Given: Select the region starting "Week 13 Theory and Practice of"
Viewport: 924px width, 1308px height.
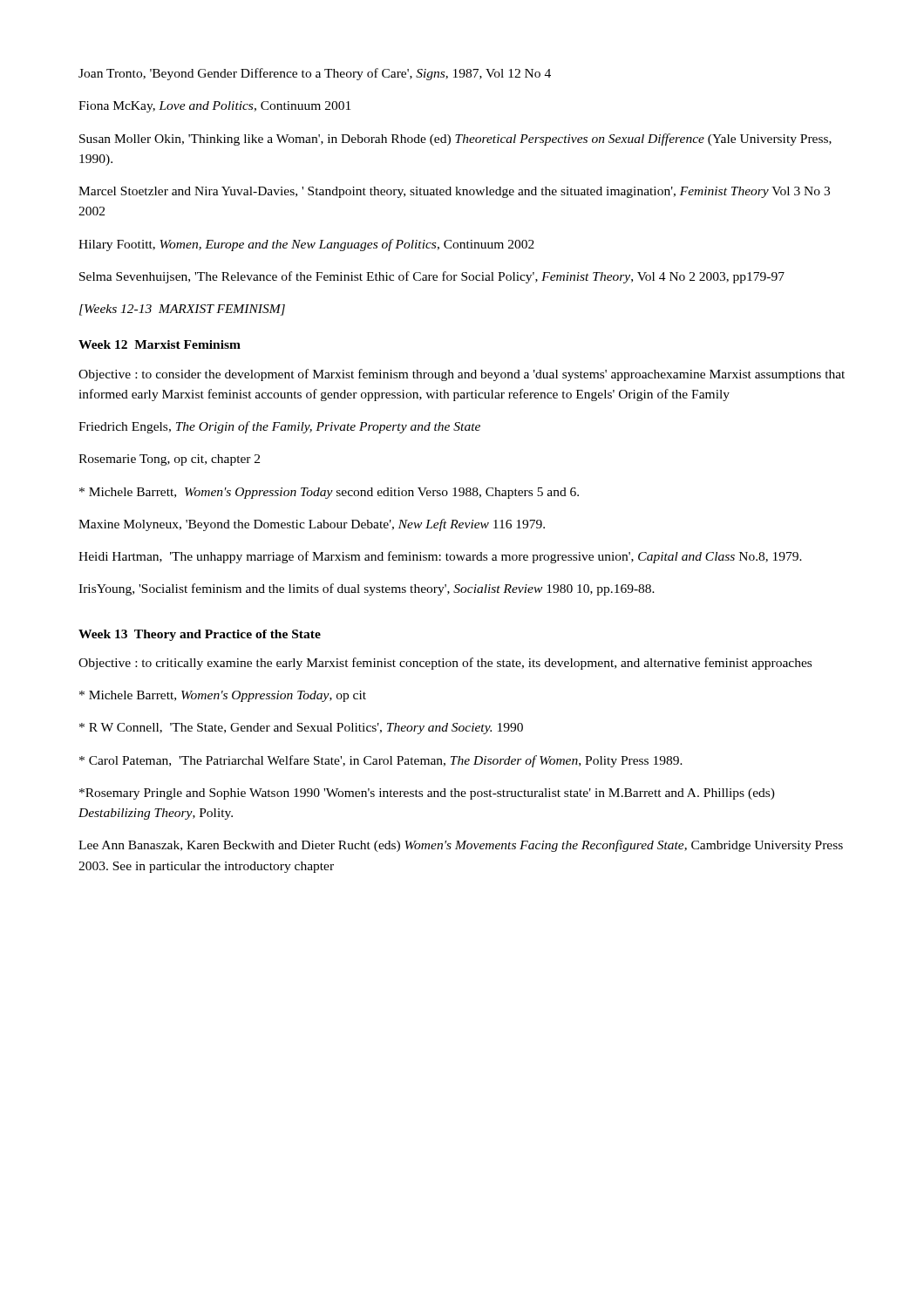Looking at the screenshot, I should pos(200,635).
